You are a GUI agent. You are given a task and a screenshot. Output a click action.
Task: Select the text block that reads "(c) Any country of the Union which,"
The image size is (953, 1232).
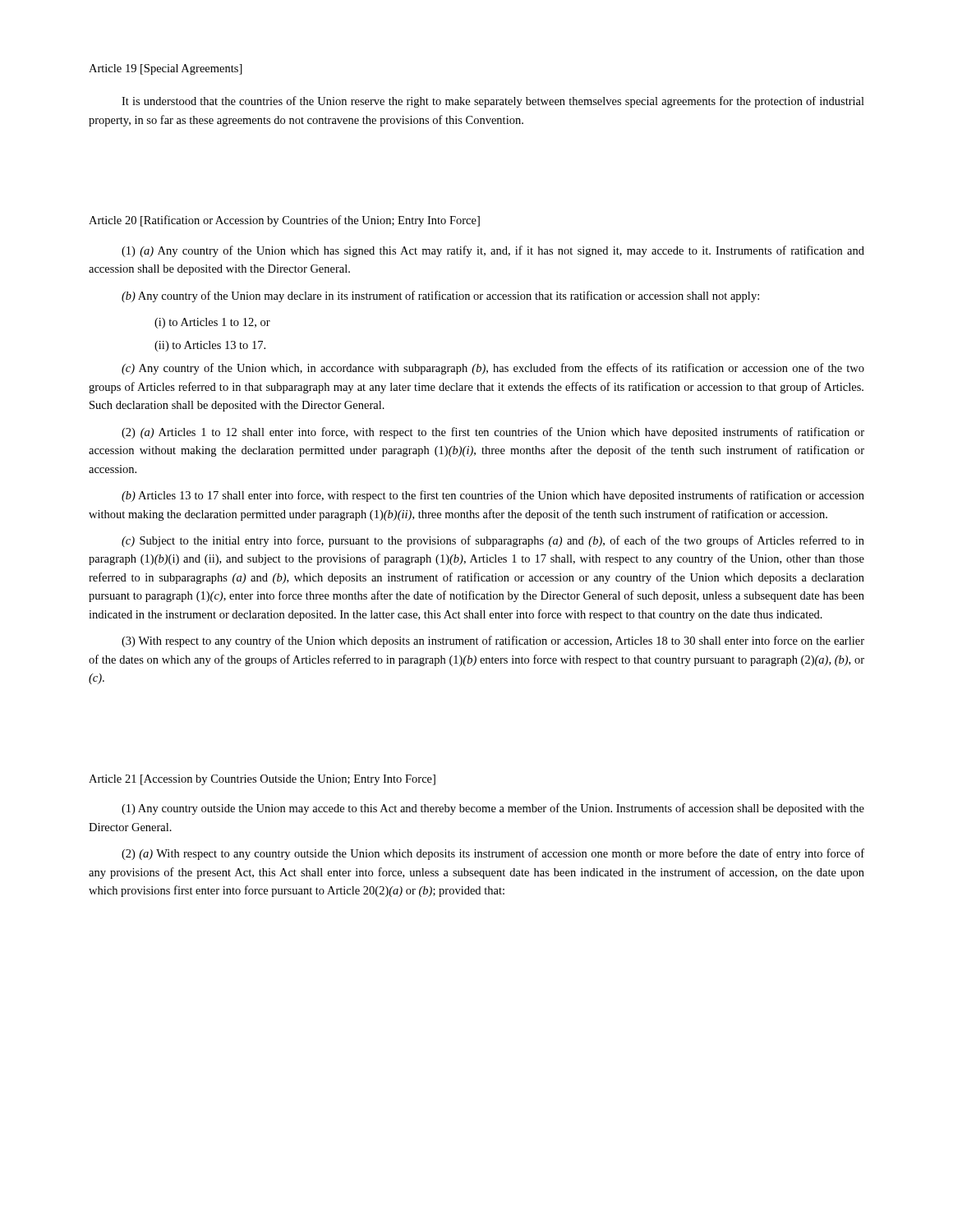(476, 387)
